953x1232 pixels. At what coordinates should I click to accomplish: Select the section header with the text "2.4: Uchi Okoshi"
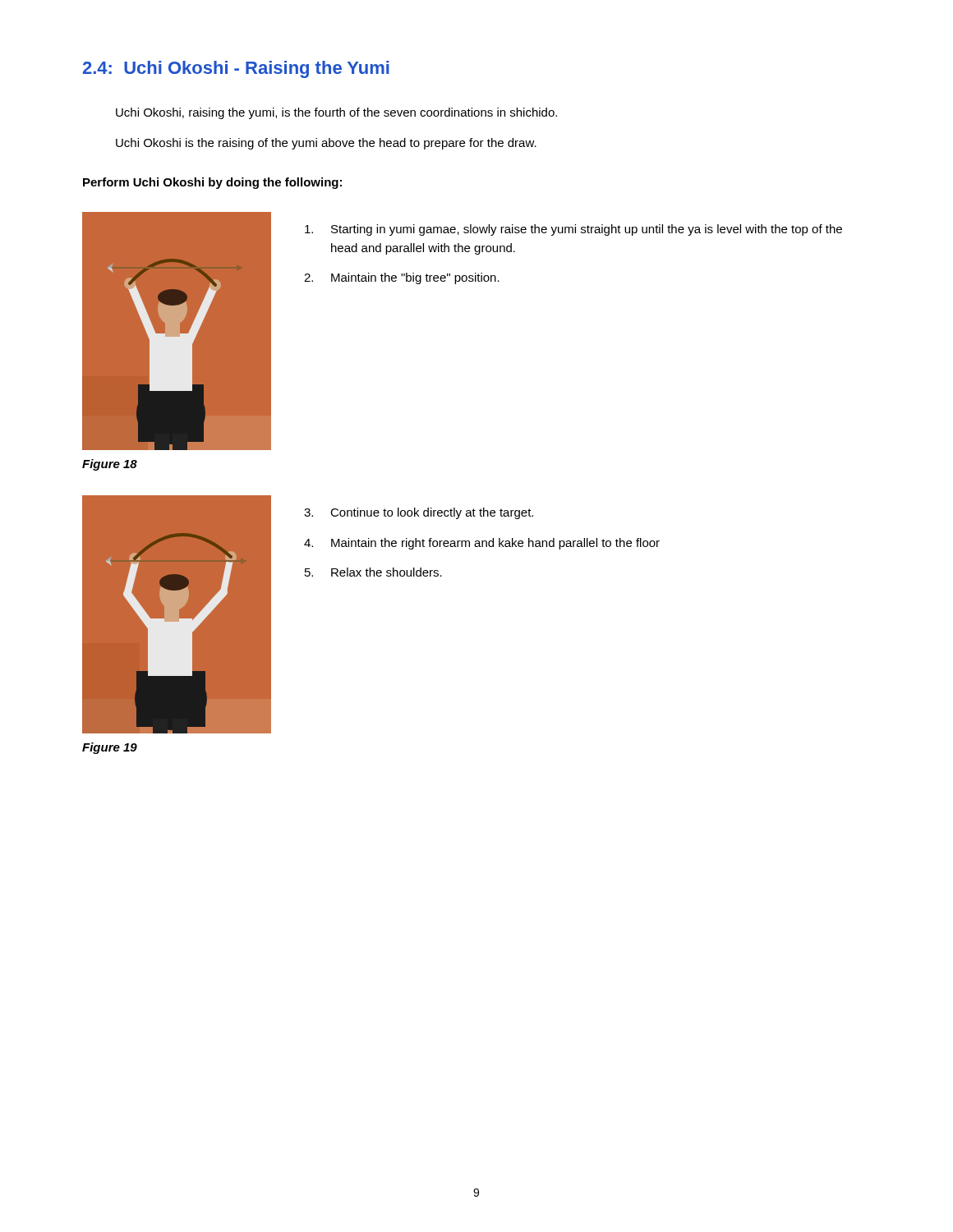point(236,68)
